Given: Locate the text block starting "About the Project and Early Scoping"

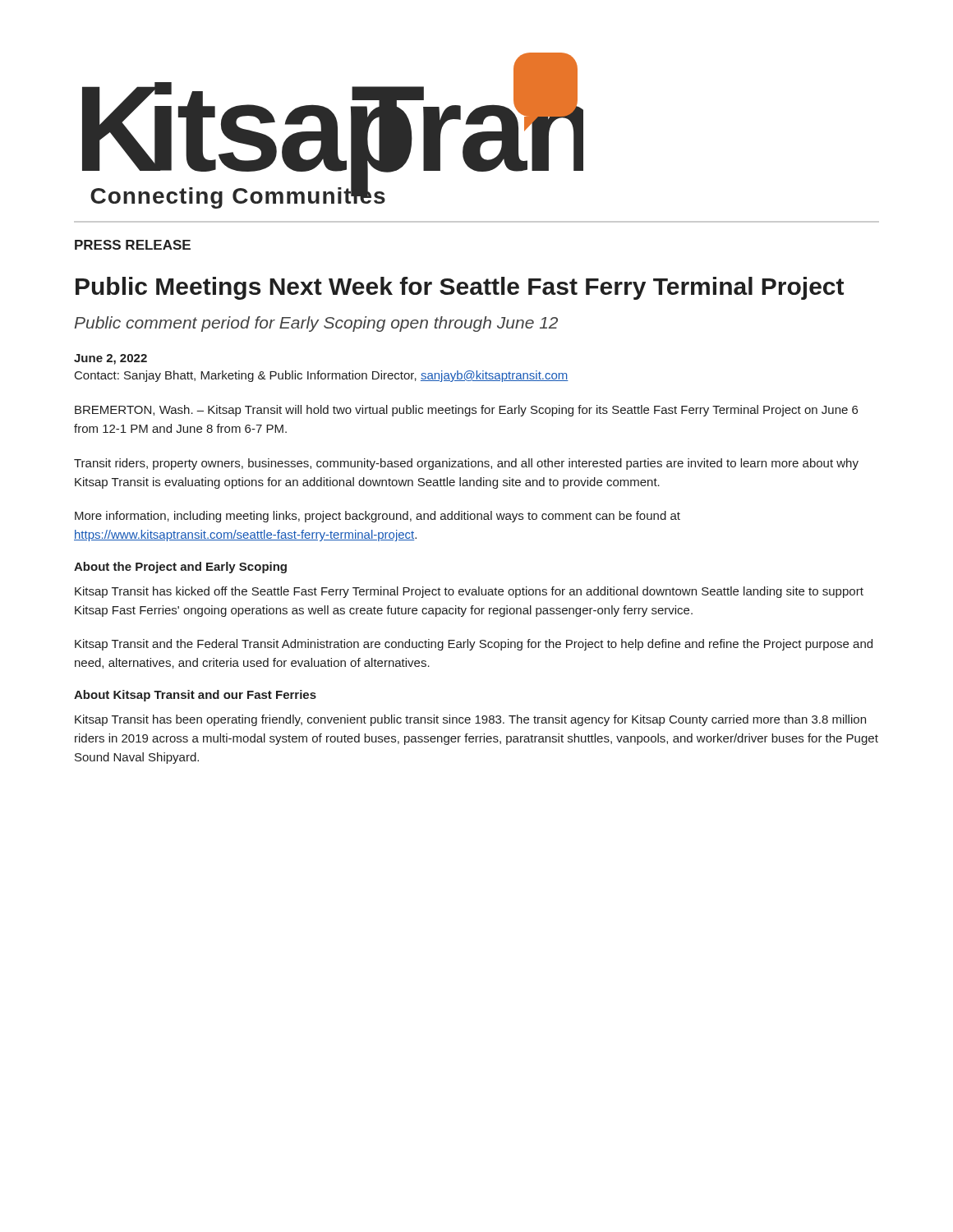Looking at the screenshot, I should pyautogui.click(x=181, y=566).
